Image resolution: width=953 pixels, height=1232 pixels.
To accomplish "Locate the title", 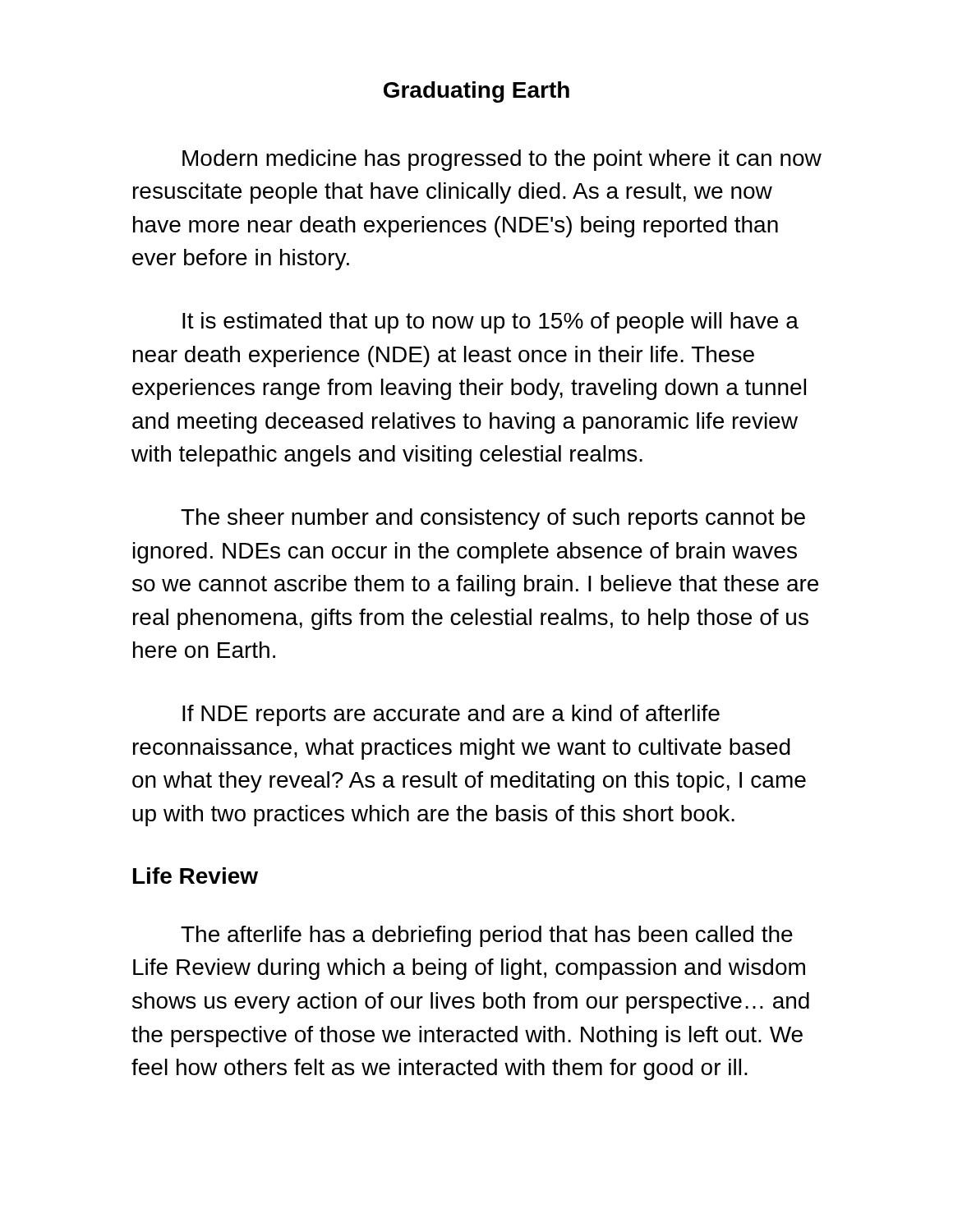I will [476, 90].
